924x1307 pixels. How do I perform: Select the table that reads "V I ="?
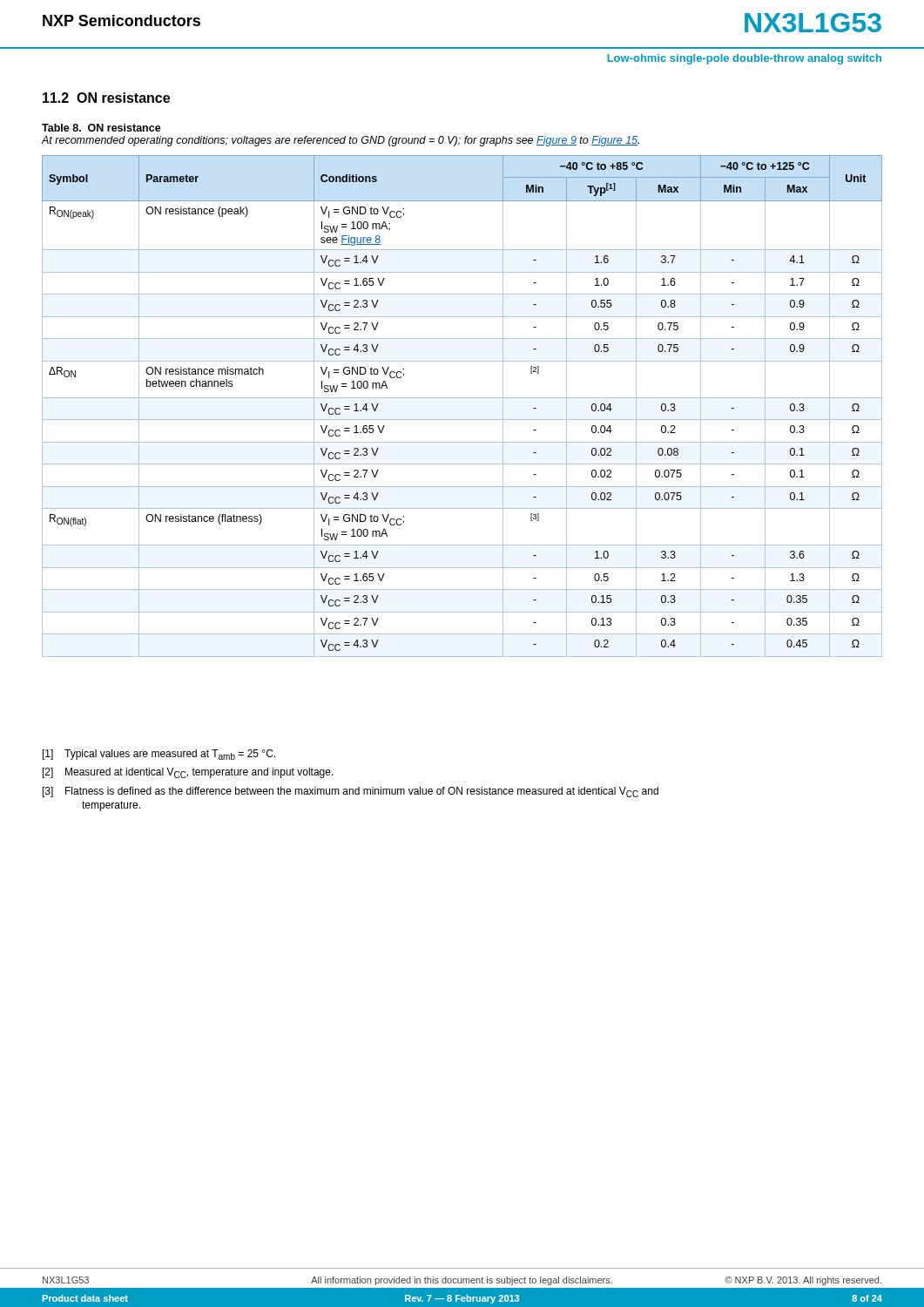coord(462,406)
